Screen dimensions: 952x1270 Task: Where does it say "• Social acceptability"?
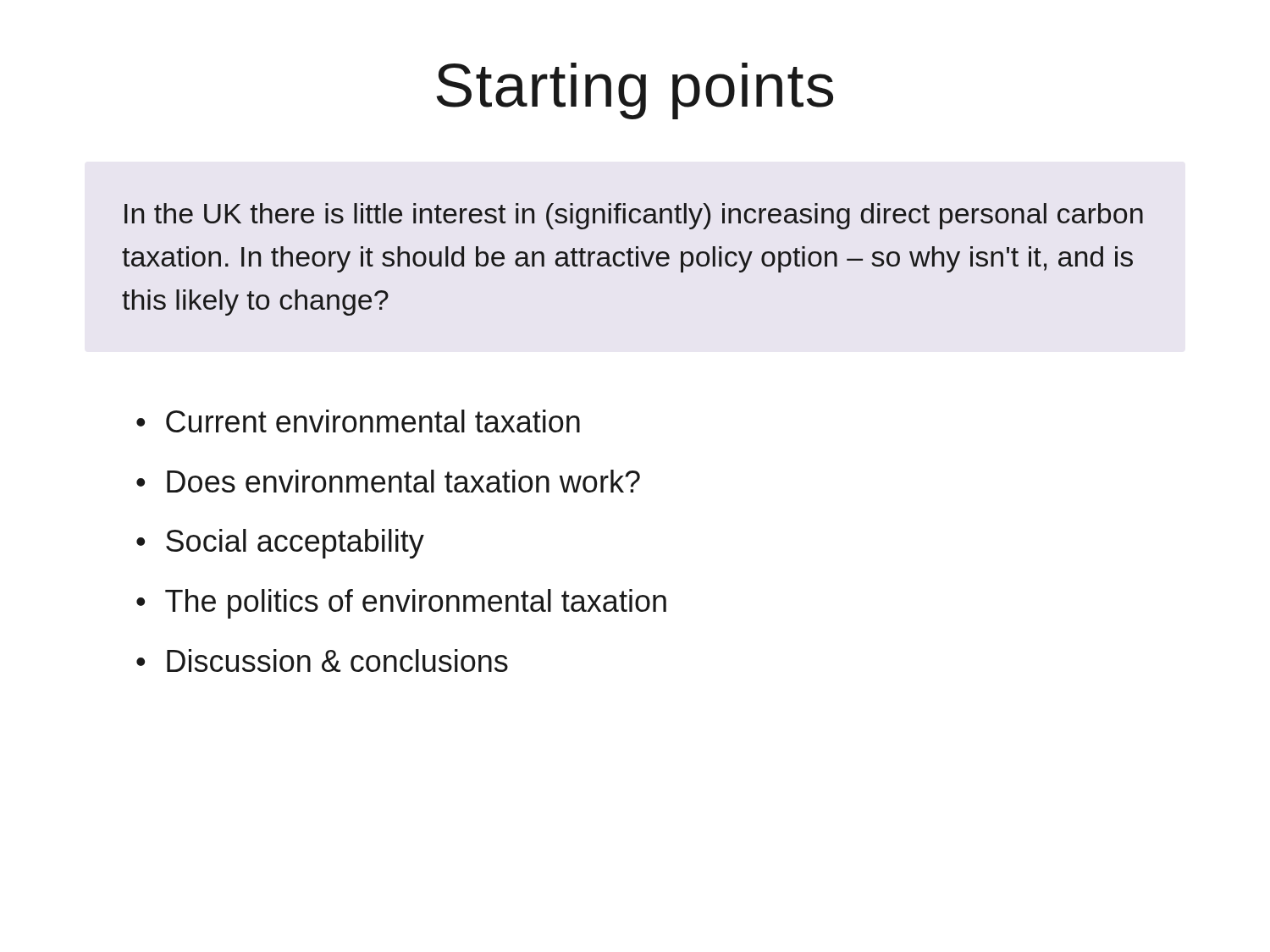click(280, 542)
